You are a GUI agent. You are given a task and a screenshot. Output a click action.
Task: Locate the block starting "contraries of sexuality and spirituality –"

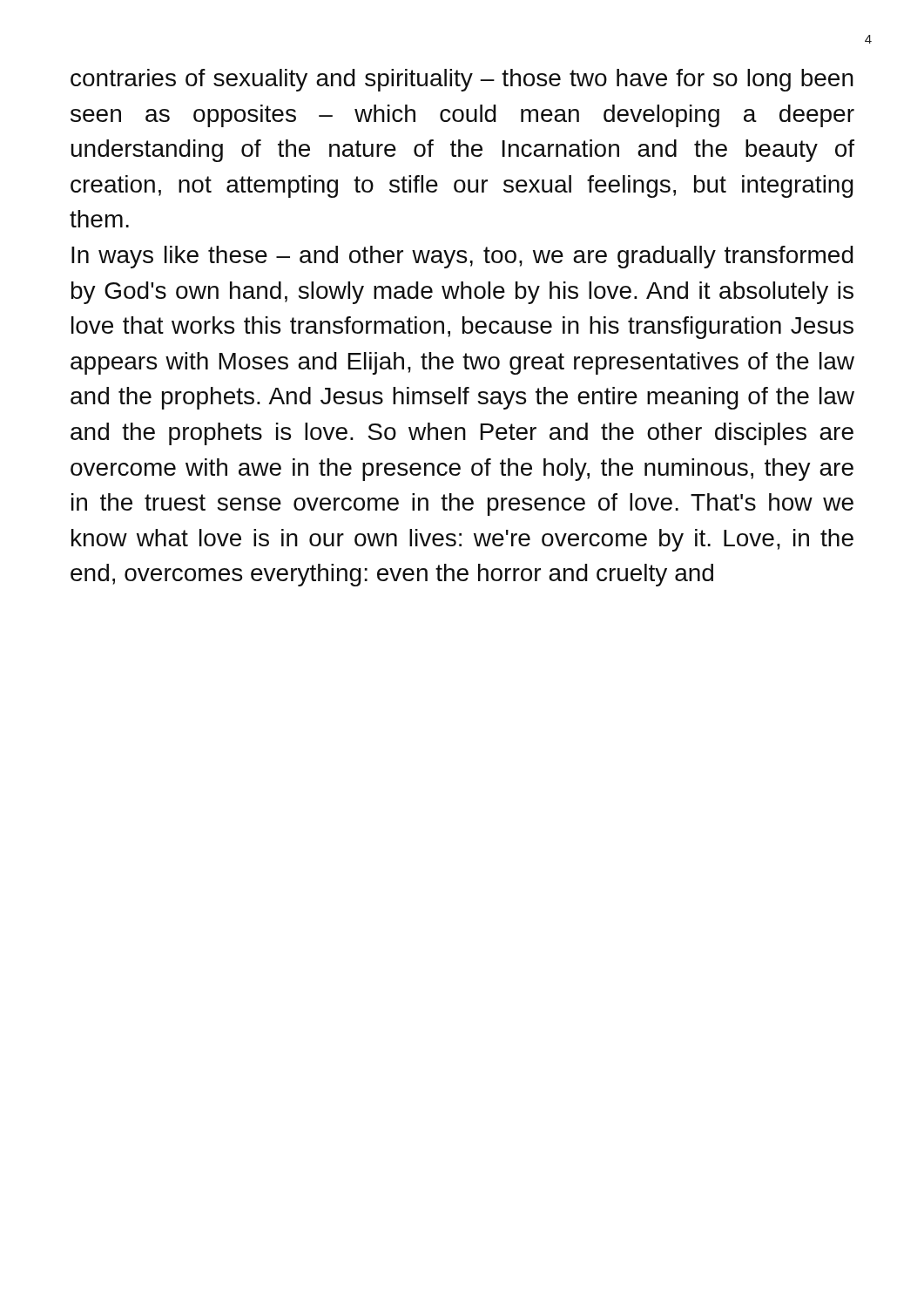[462, 326]
